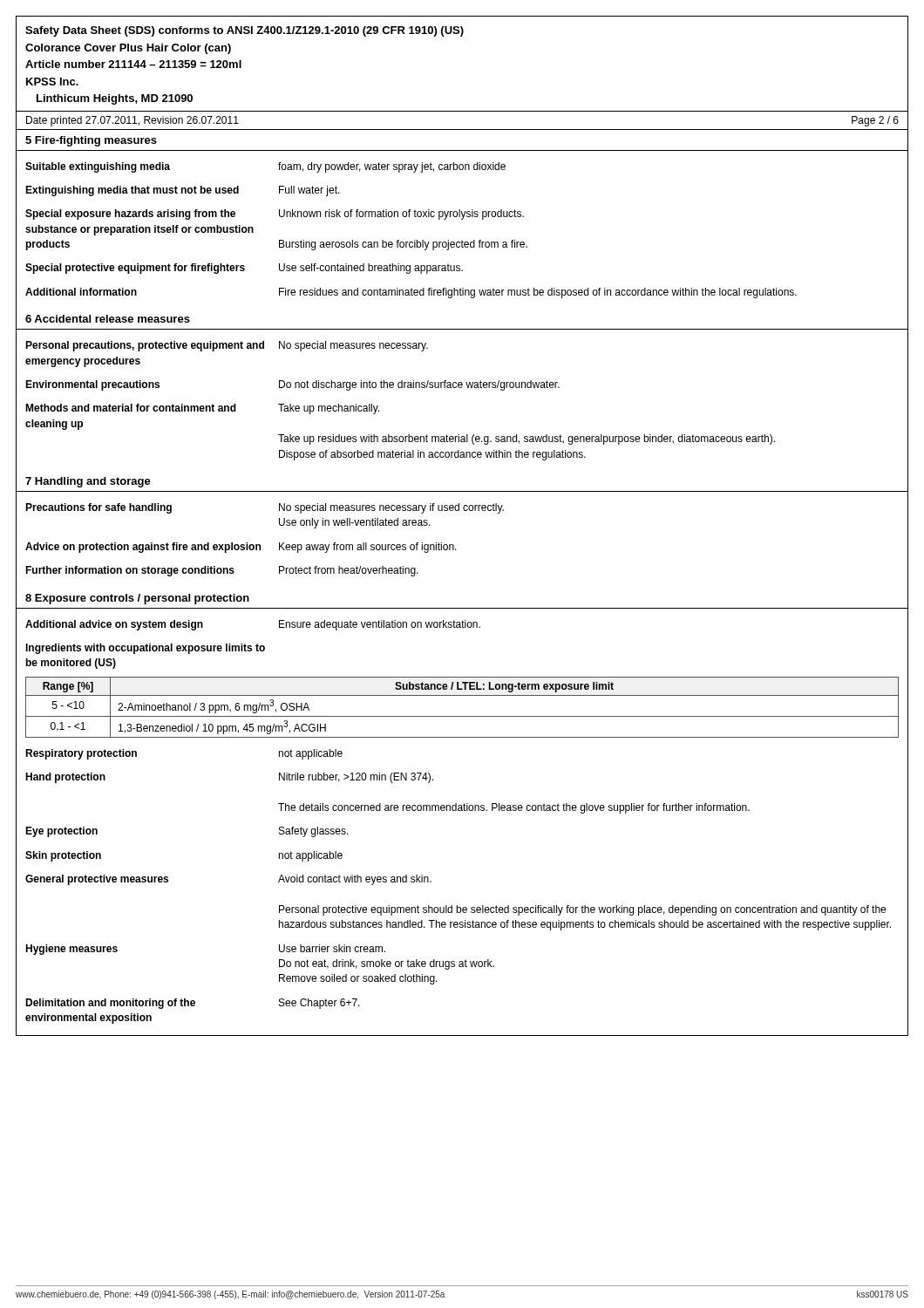
Task: Where is the passage that starts "Advice on protection against"?
Action: (x=462, y=547)
